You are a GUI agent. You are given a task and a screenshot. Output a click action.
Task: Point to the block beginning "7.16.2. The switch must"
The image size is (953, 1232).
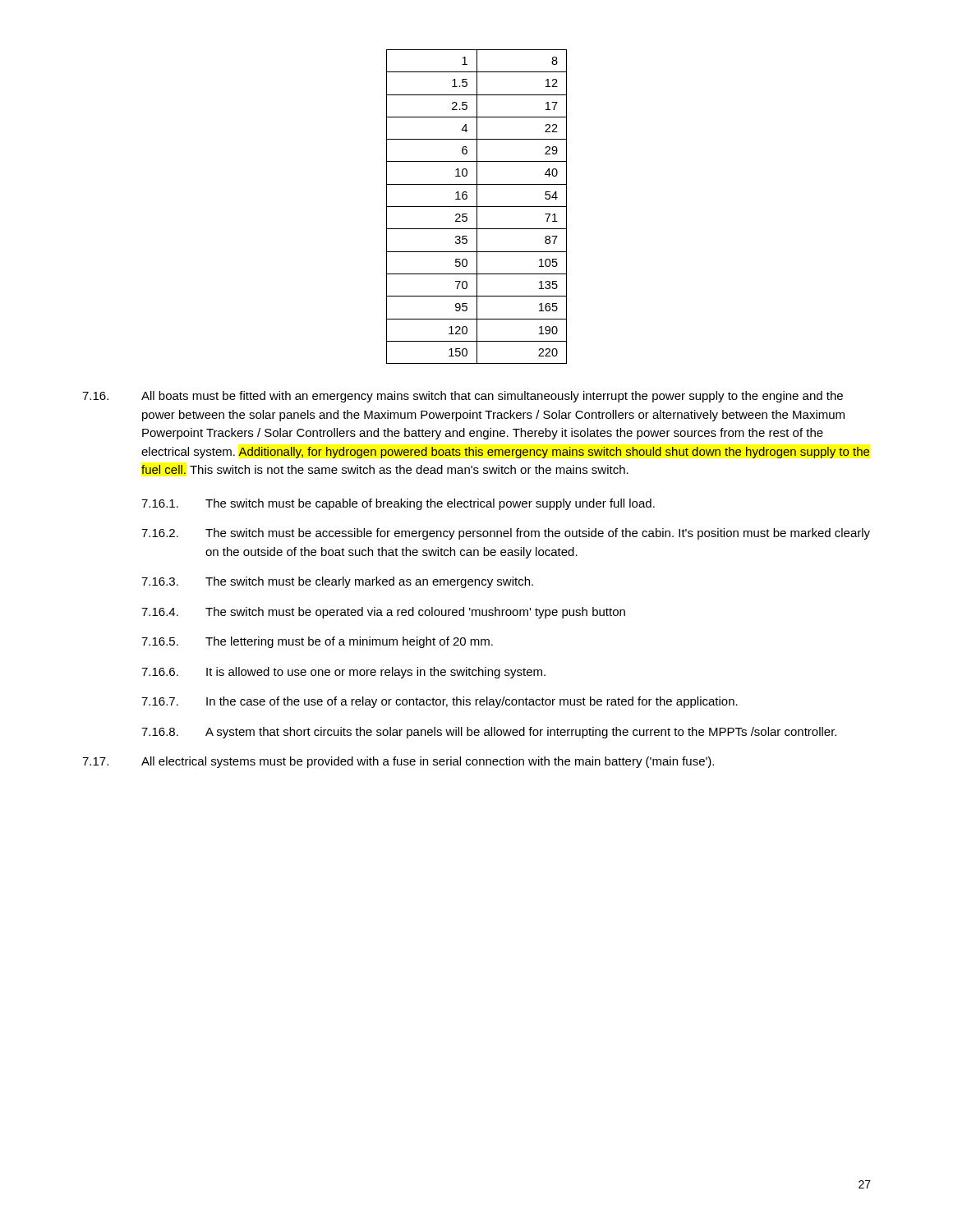(506, 543)
